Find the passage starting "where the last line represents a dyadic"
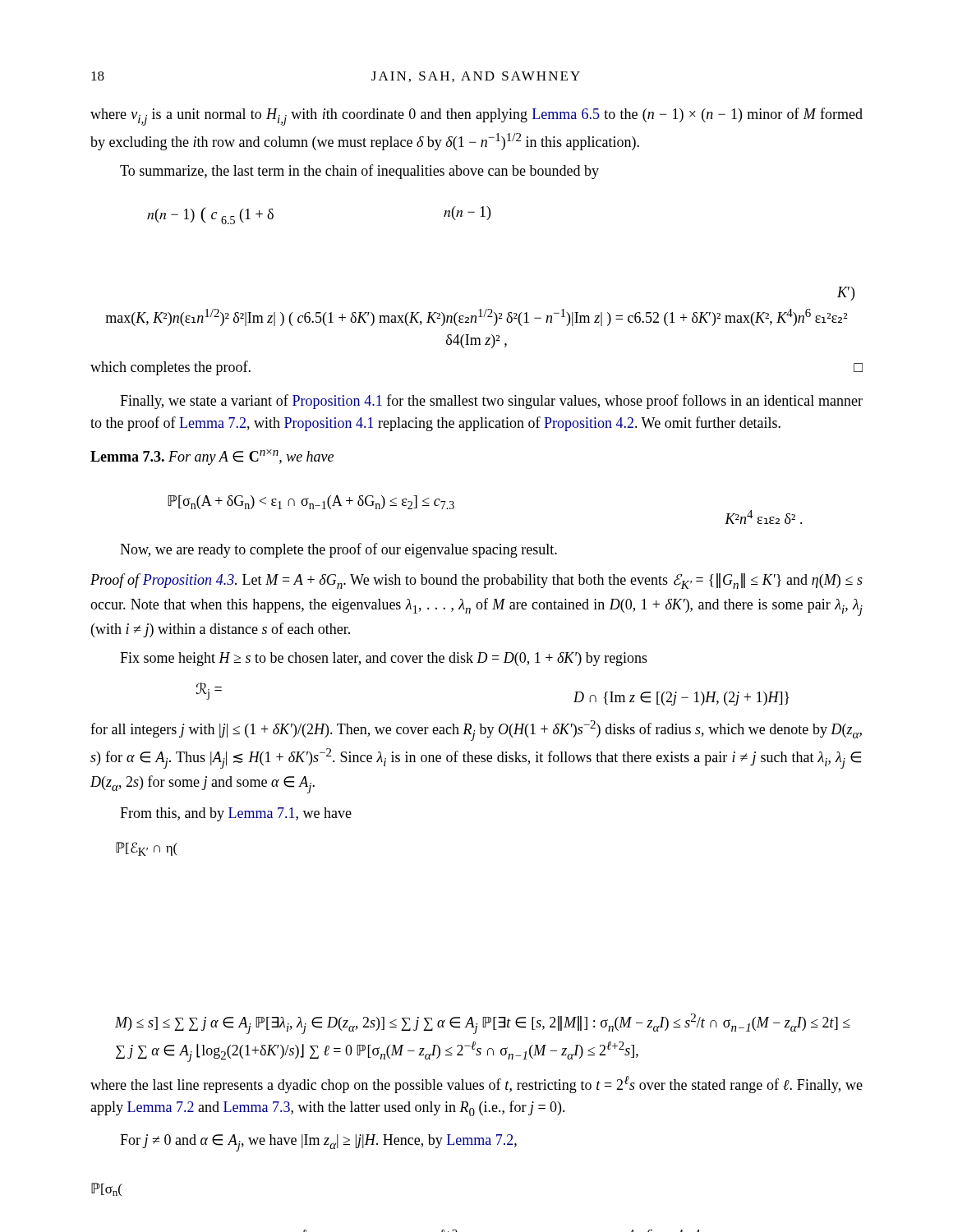 pos(476,1096)
